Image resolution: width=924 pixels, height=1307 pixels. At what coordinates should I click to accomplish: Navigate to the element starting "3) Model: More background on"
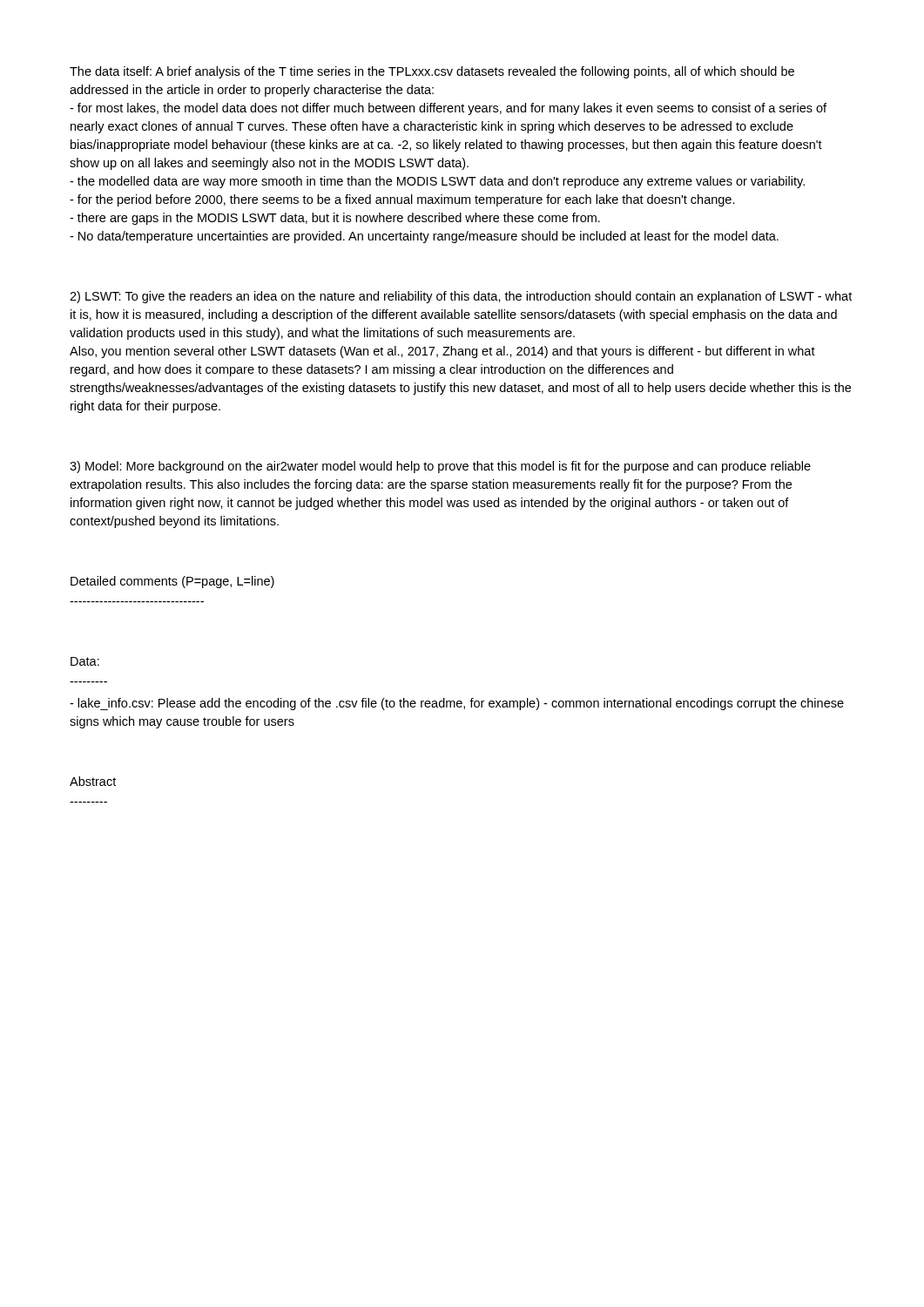point(440,494)
